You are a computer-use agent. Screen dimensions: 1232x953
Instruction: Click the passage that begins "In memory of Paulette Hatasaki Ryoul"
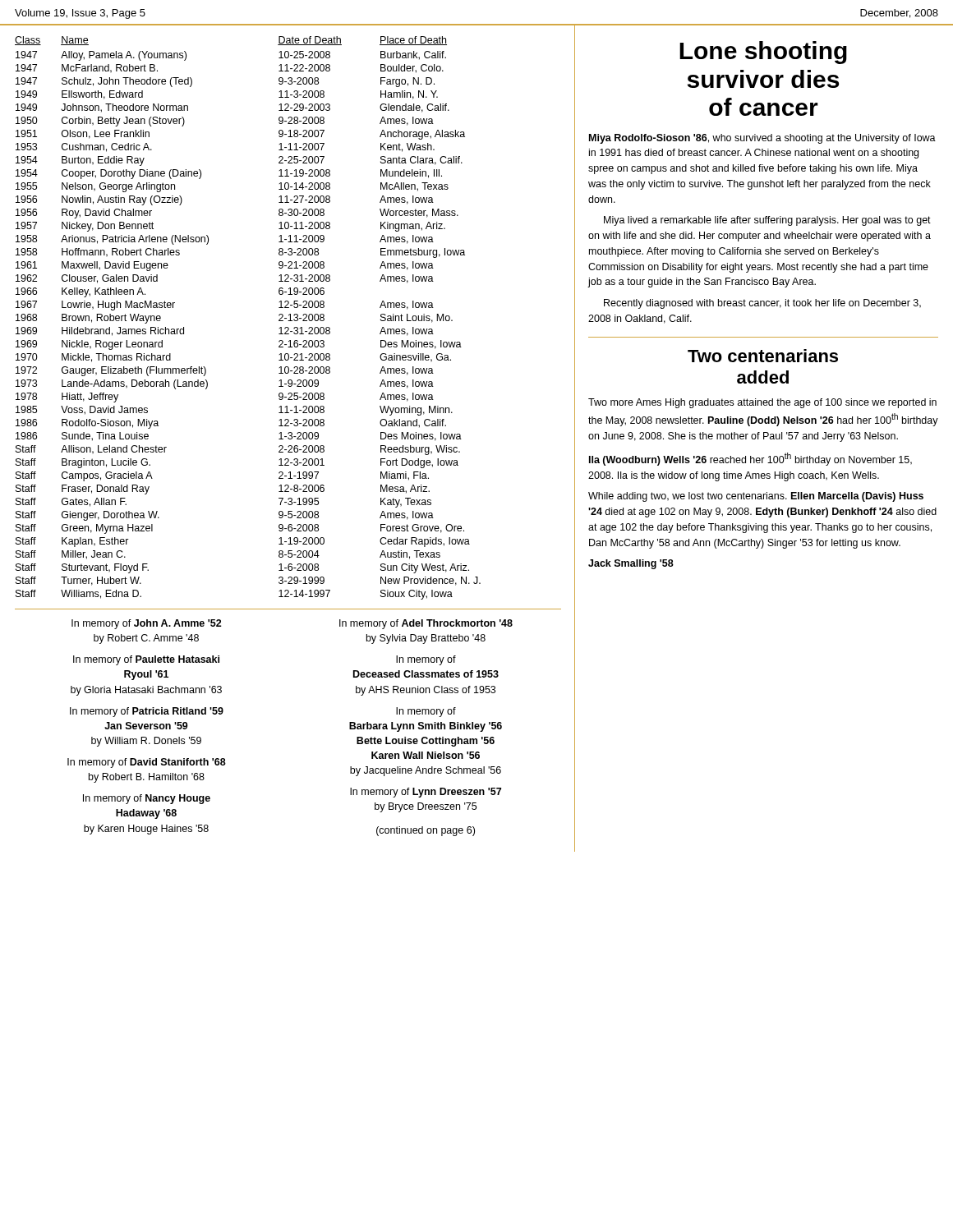[146, 675]
